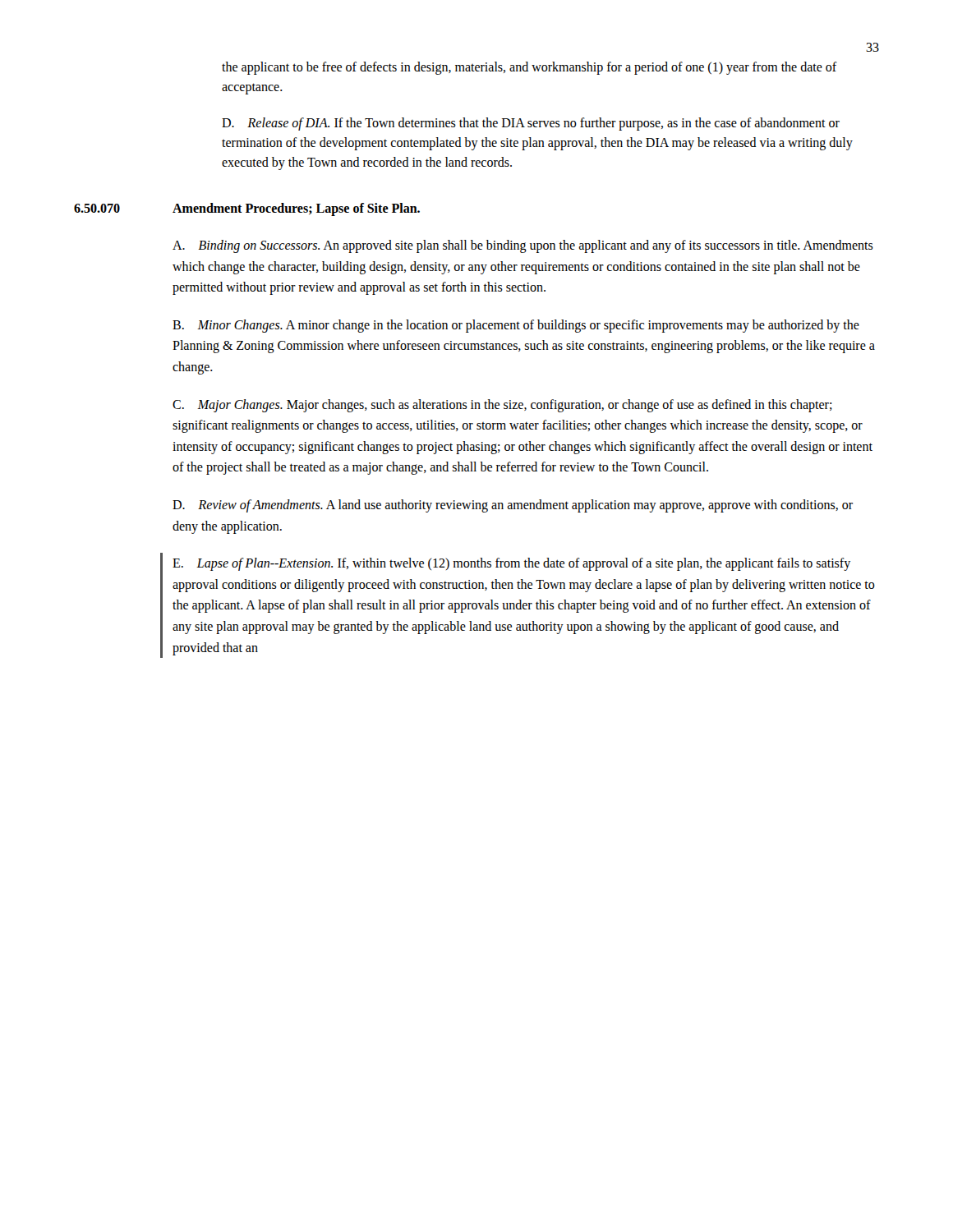
Task: Find the passage starting "E. Lapse of Plan--Extension. If, within twelve (12)"
Action: point(524,605)
